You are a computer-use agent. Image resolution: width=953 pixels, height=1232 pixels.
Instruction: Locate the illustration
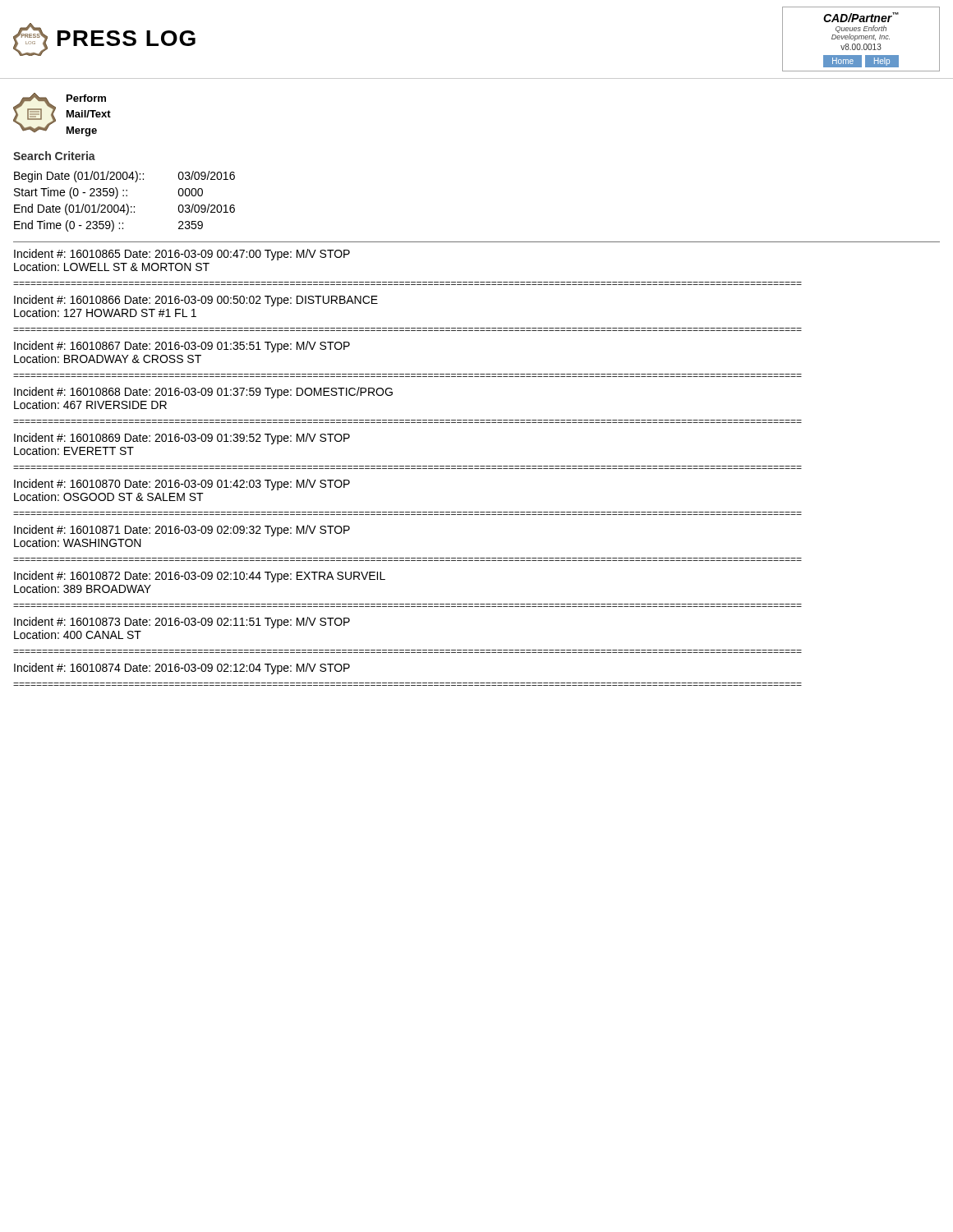[34, 114]
